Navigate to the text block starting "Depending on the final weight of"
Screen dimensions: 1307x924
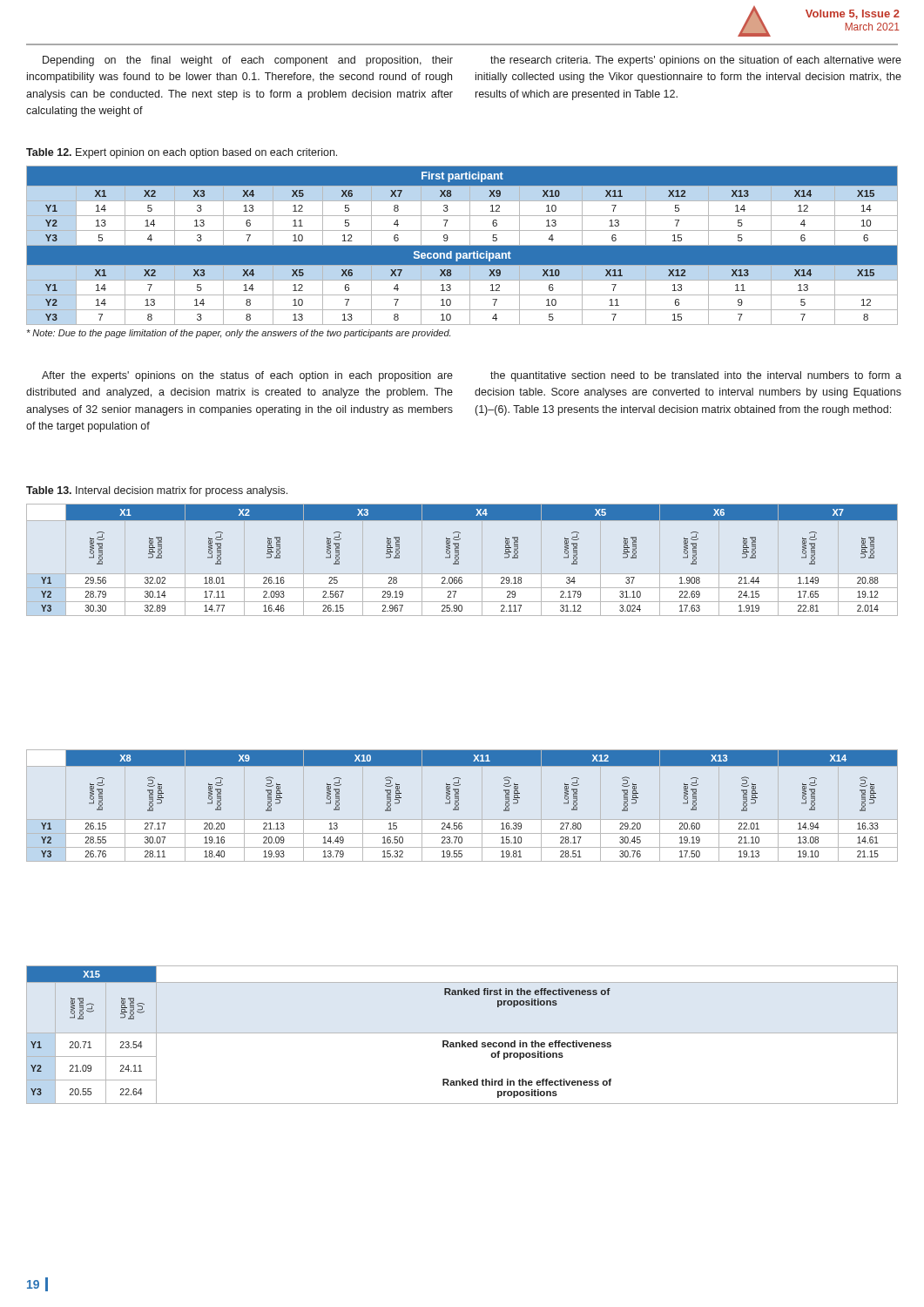(x=240, y=86)
